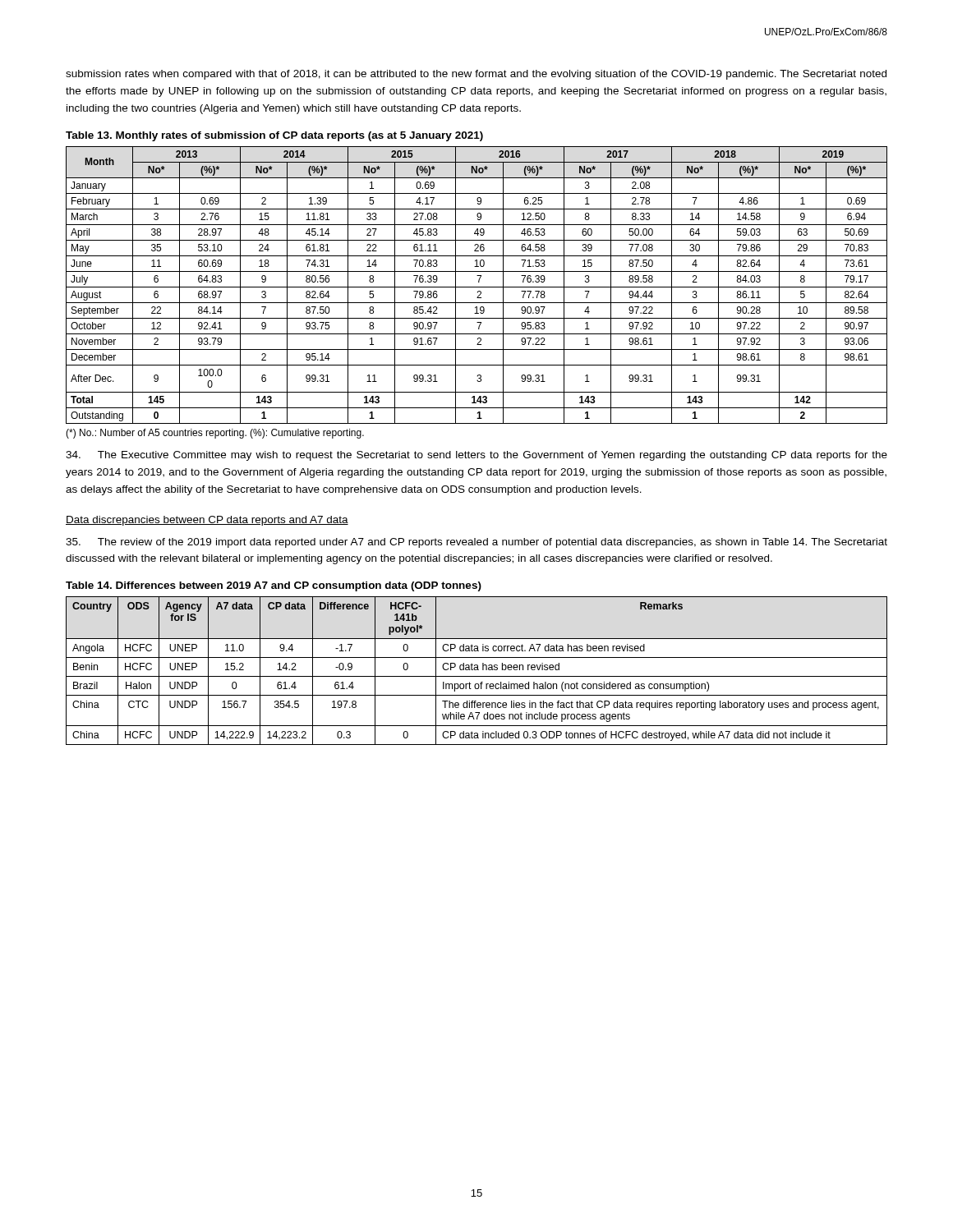
Task: Click on the table containing "HCFC-141b polyol*"
Action: click(x=476, y=671)
